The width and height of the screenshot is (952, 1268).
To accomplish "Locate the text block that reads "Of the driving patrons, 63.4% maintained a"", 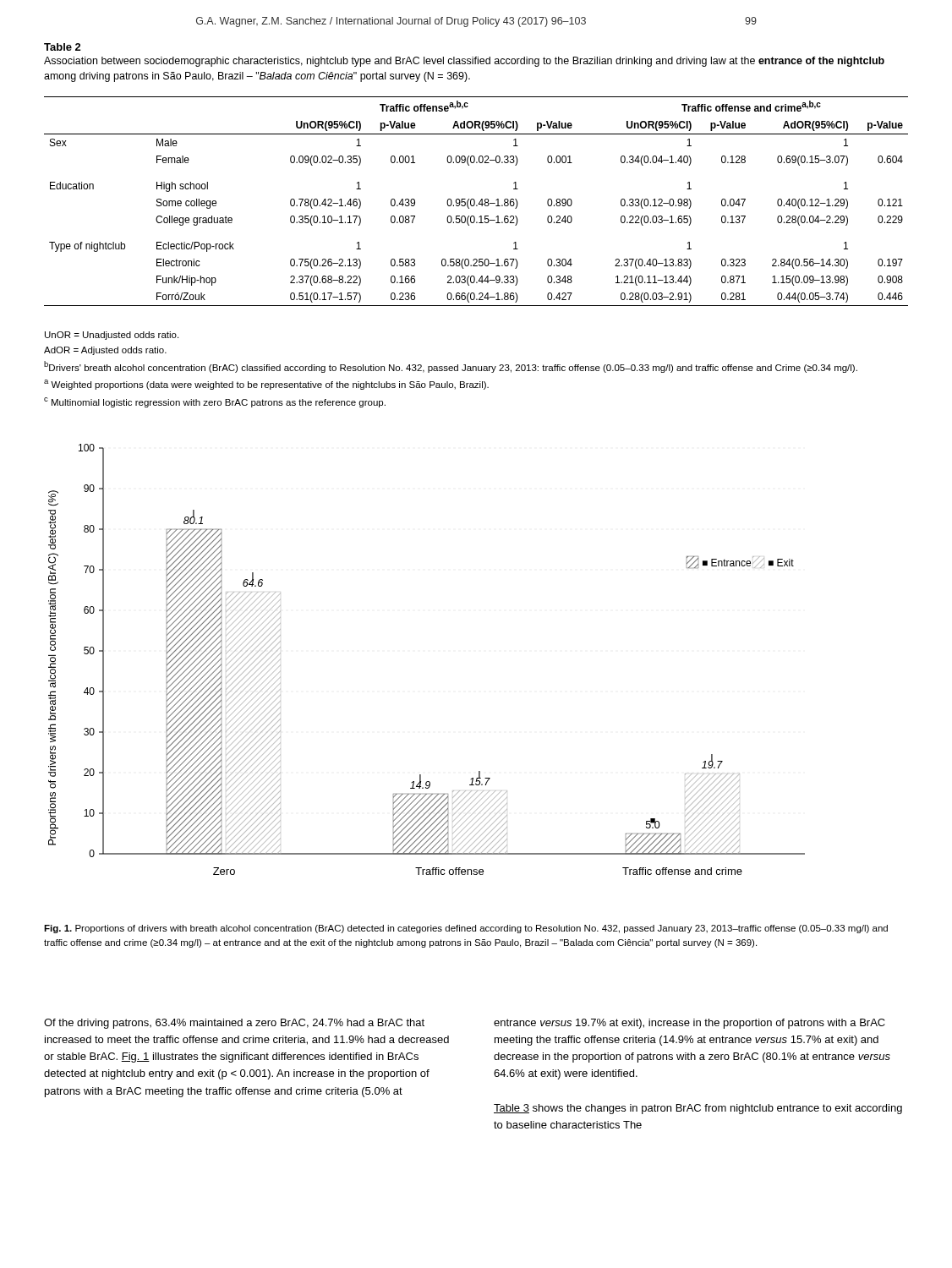I will (231, 1023).
